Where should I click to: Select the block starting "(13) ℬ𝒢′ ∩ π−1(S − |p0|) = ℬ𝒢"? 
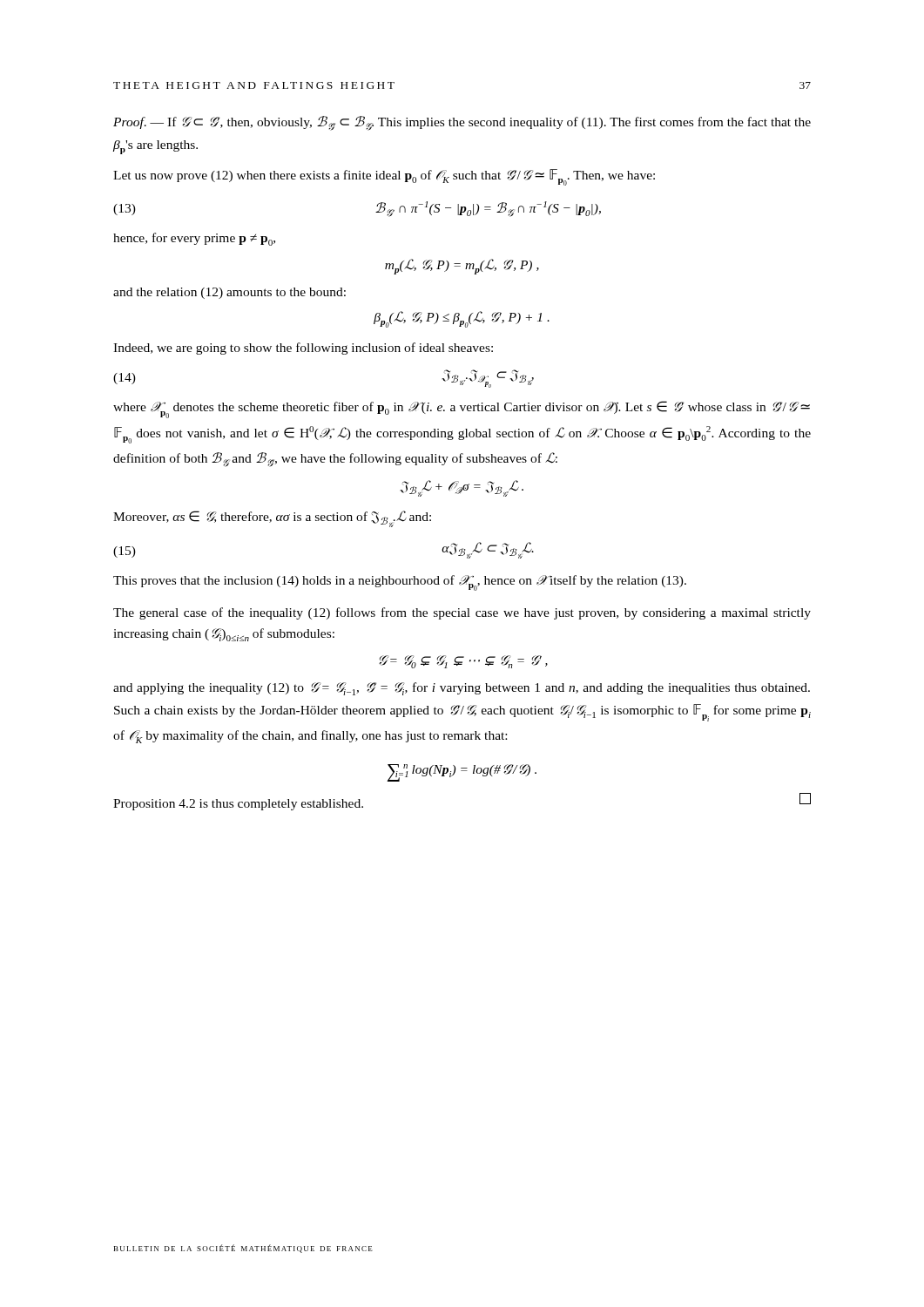(462, 208)
